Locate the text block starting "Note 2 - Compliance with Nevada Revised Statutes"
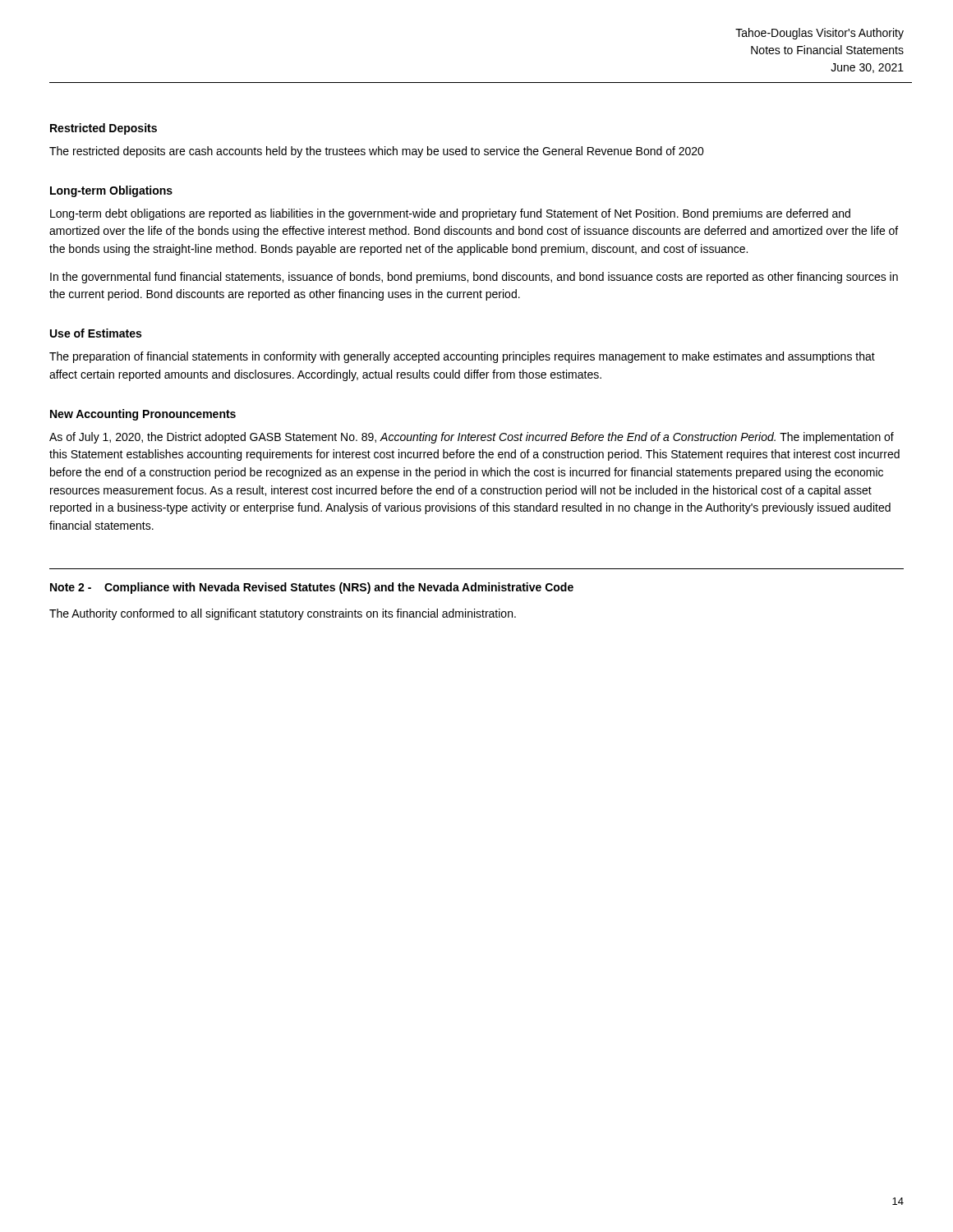The image size is (953, 1232). click(x=311, y=587)
